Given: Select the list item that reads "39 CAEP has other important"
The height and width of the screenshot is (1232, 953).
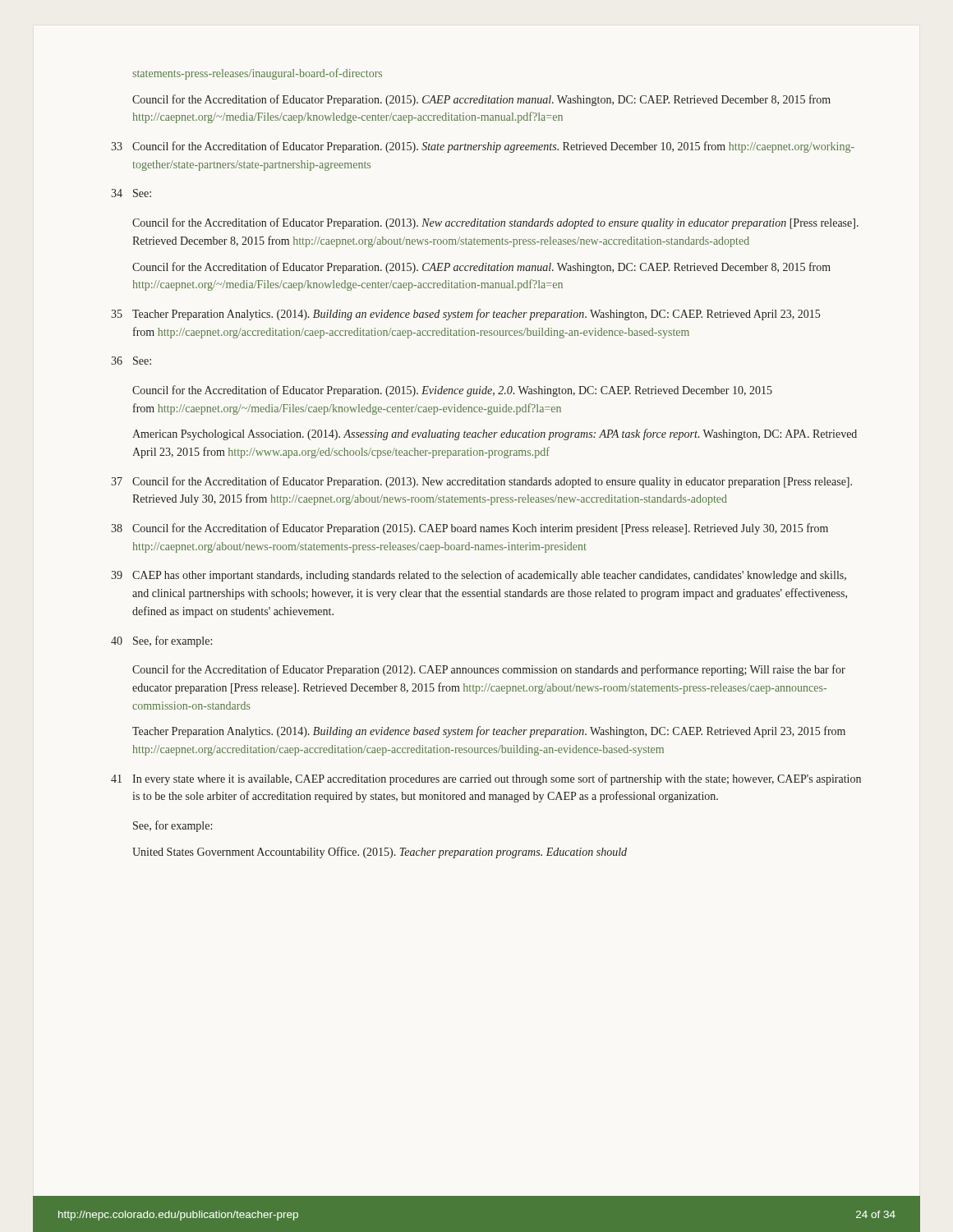Looking at the screenshot, I should 476,594.
